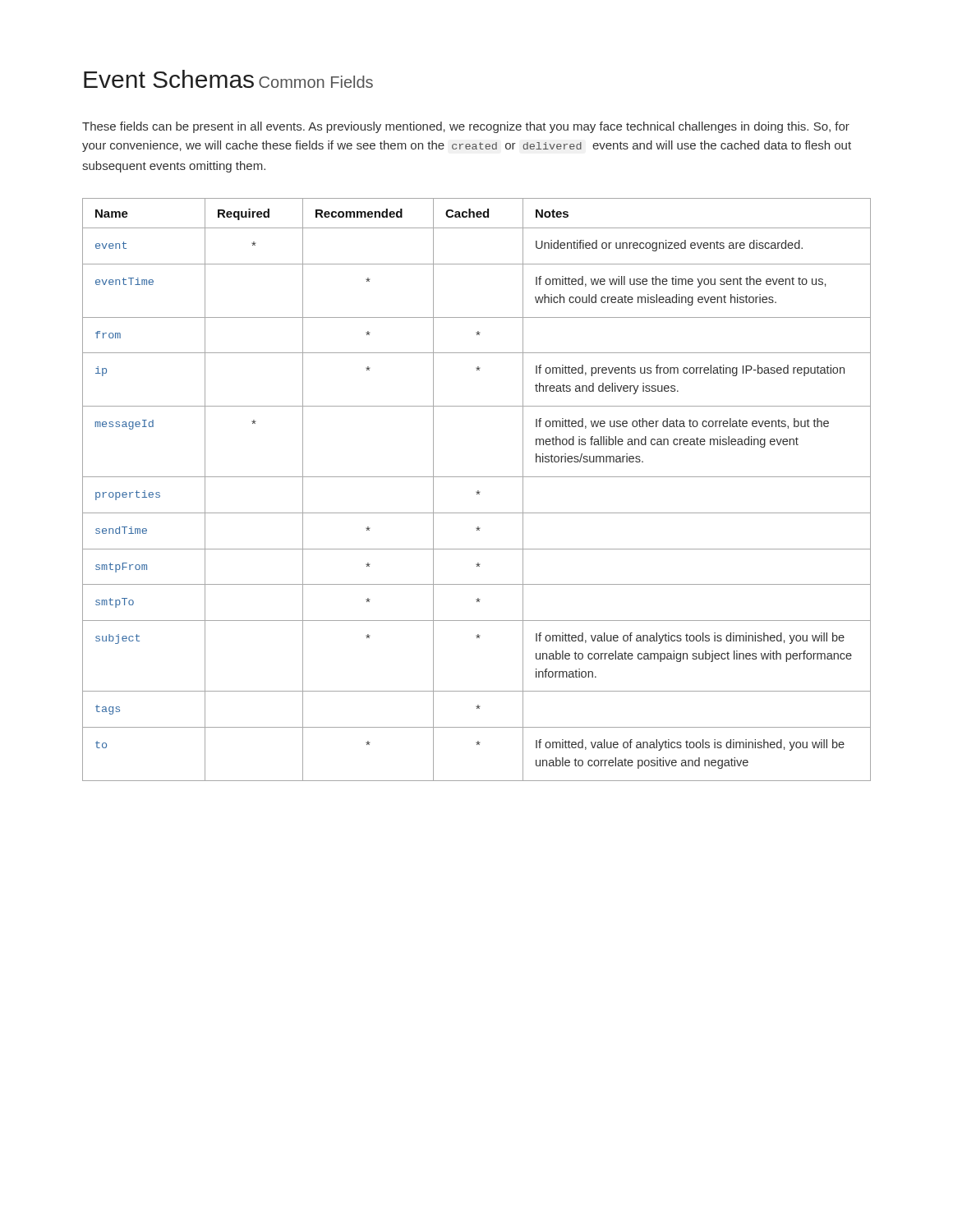Navigate to the region starting "These fields can be present"
This screenshot has height=1232, width=953.
(476, 146)
